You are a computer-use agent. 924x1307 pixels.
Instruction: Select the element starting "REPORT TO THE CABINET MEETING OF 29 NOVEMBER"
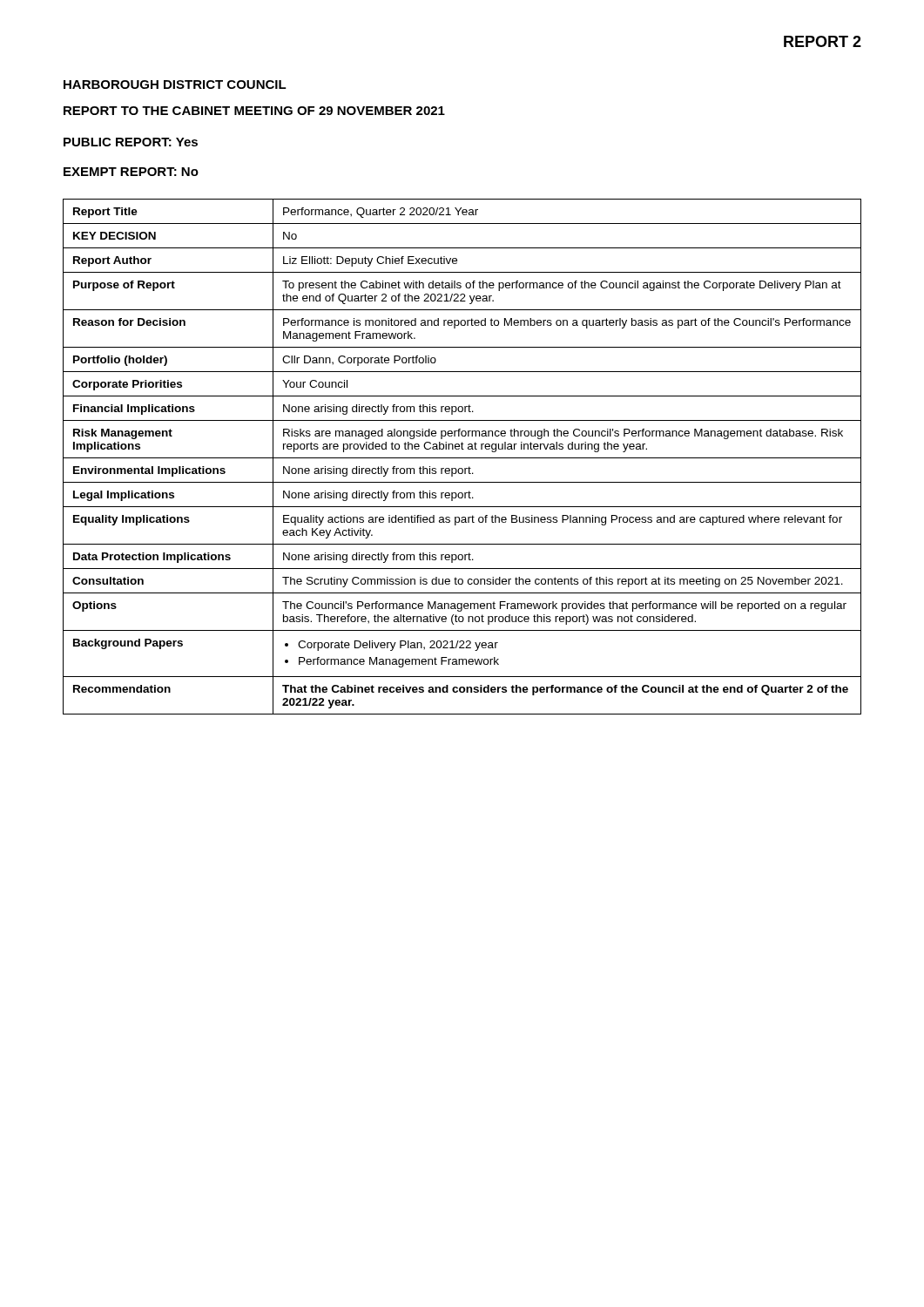[254, 110]
